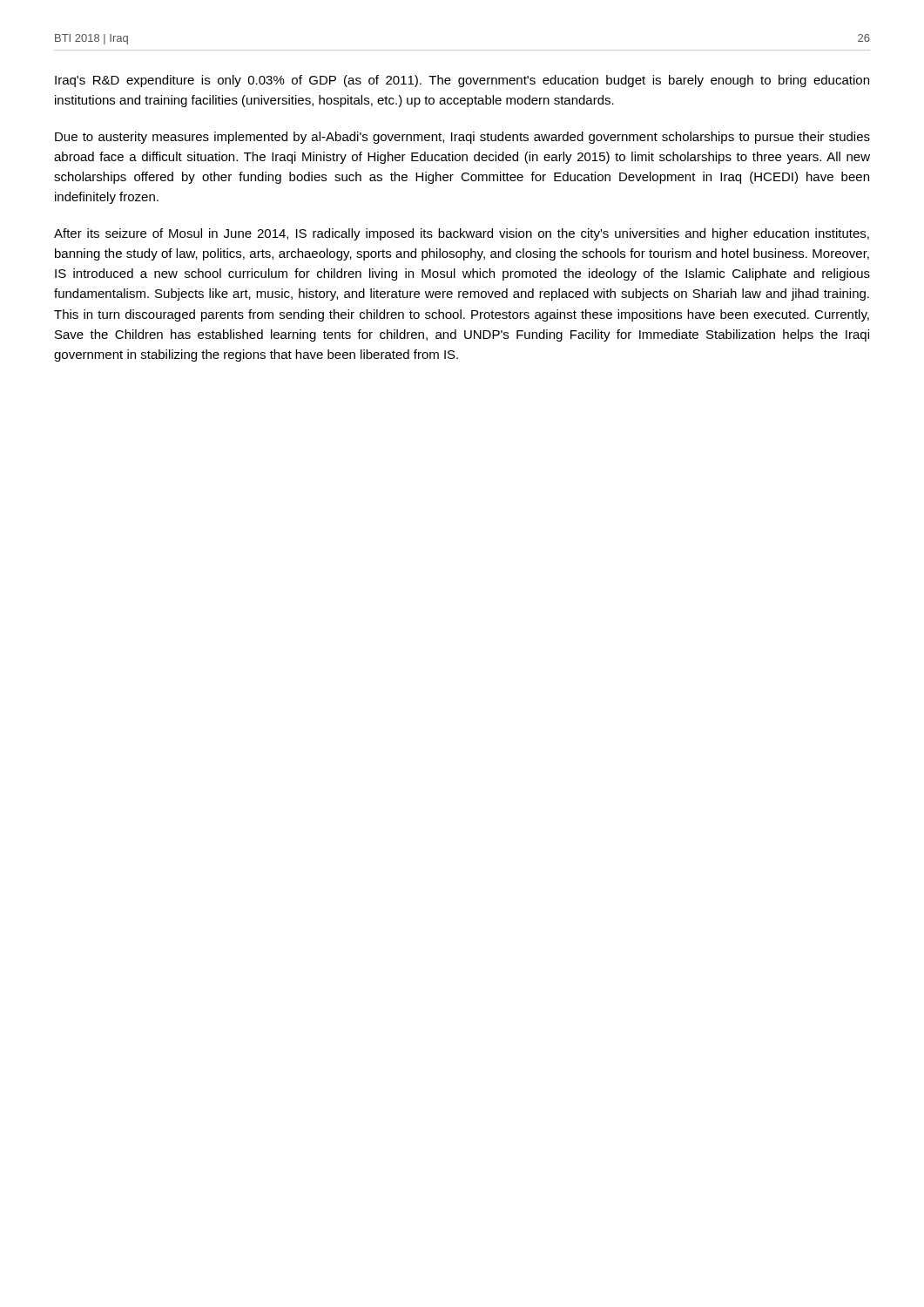The width and height of the screenshot is (924, 1307).
Task: Locate the passage starting "Iraq's R&D expenditure is only 0.03% of GDP"
Action: (462, 90)
